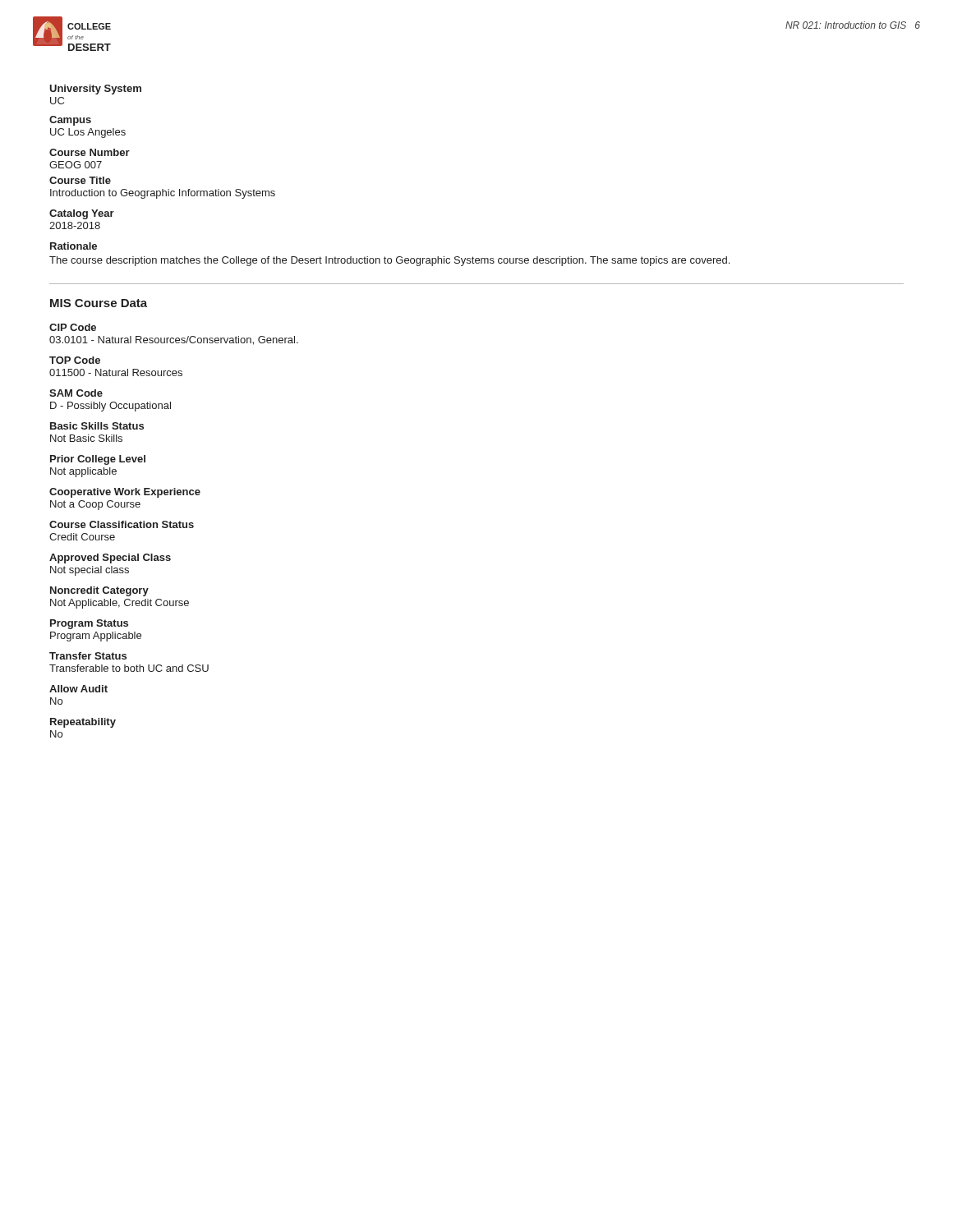Point to the element starting "Repeatability No"
Viewport: 953px width, 1232px height.
click(83, 727)
